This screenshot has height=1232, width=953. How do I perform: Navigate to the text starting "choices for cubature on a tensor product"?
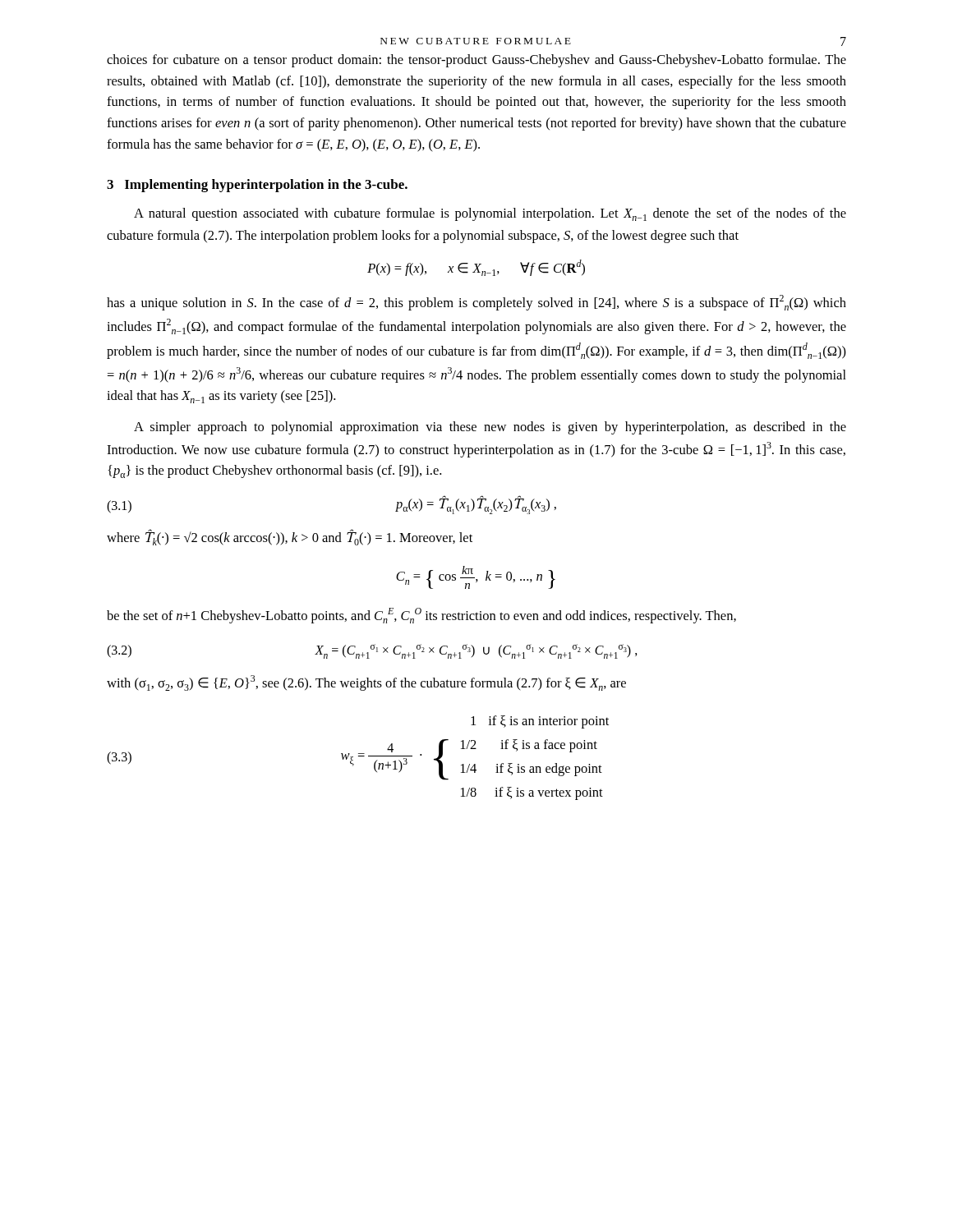point(476,102)
